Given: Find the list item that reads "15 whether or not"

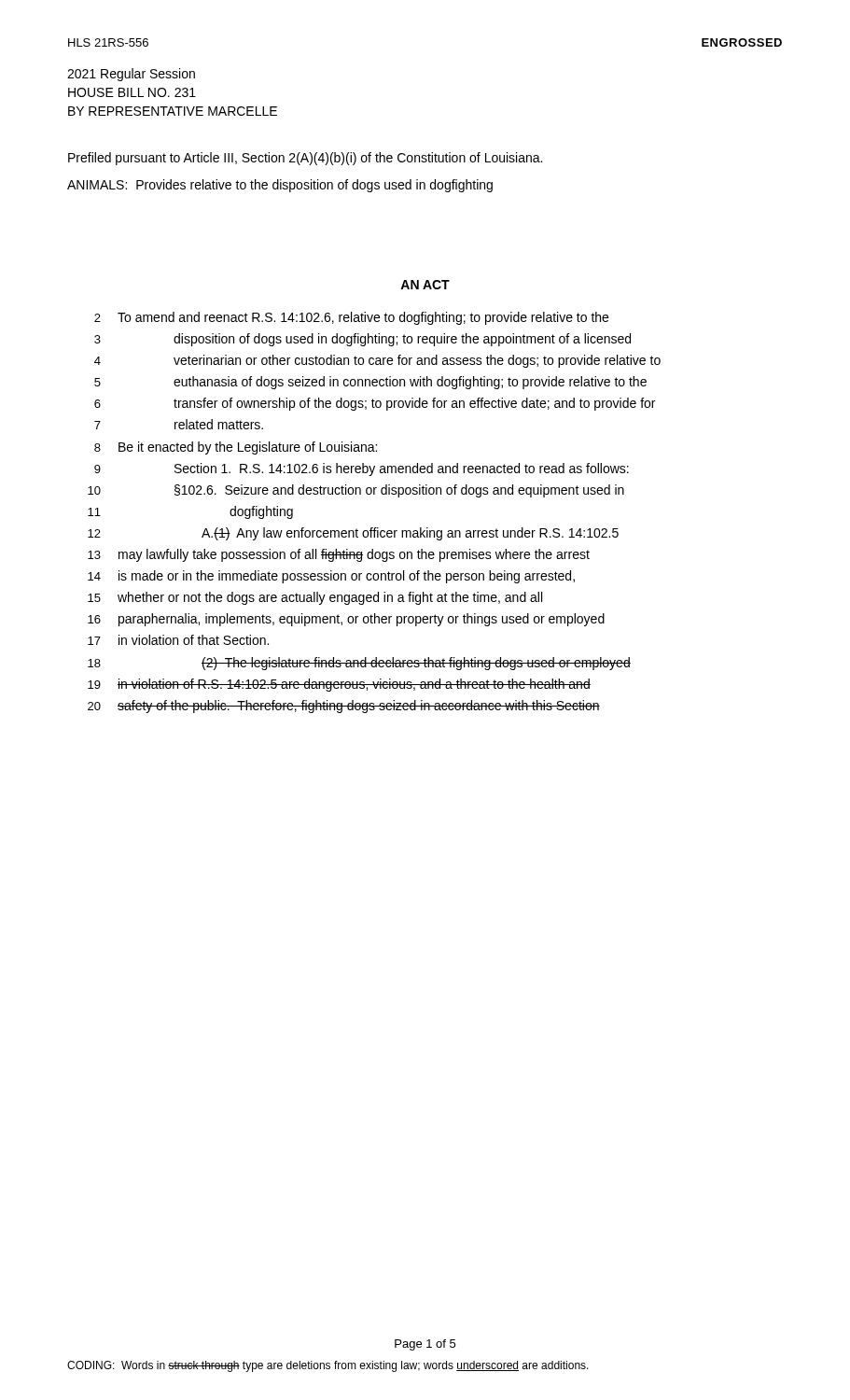Looking at the screenshot, I should coord(425,598).
